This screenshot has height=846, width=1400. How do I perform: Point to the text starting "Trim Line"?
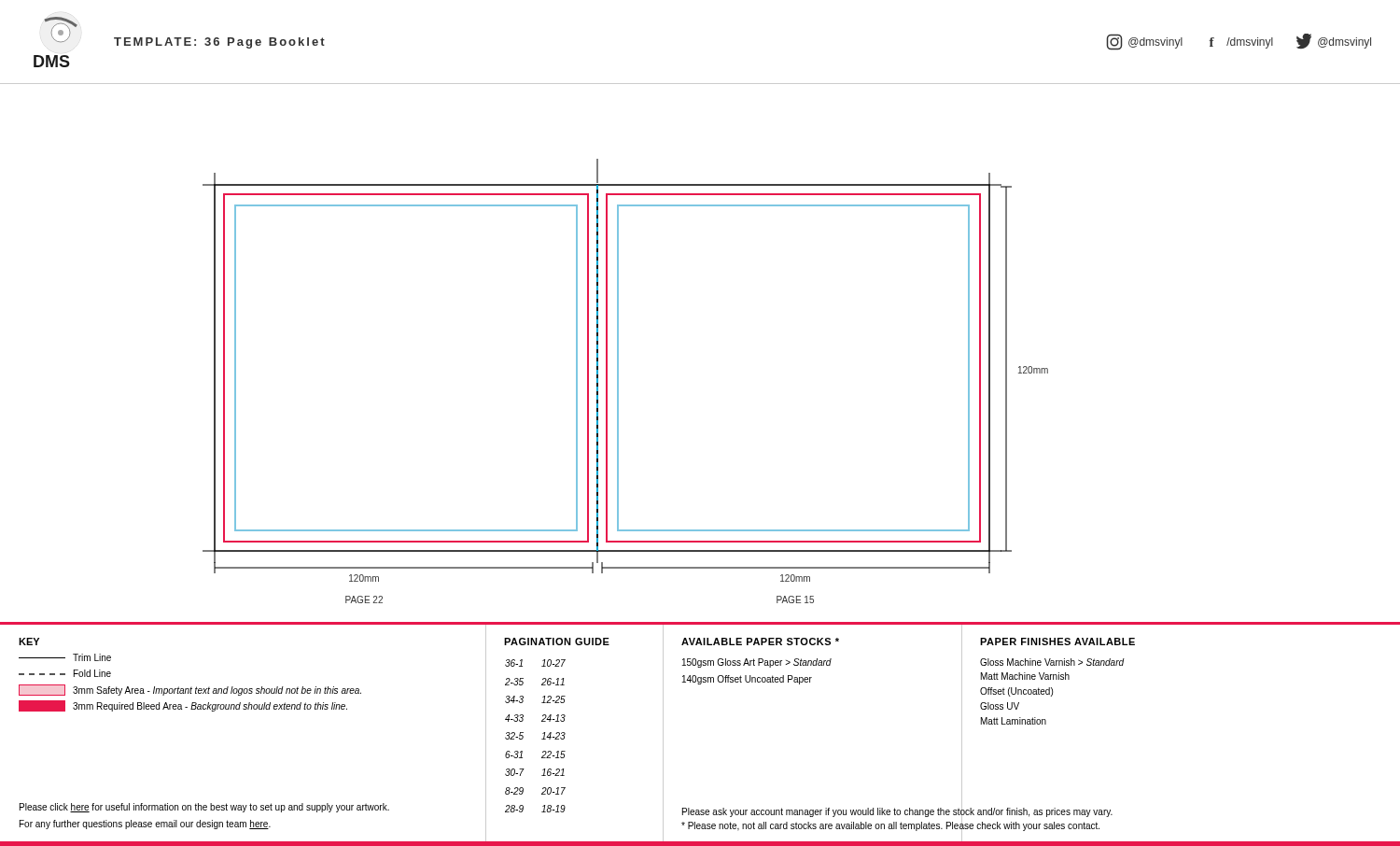[x=65, y=658]
